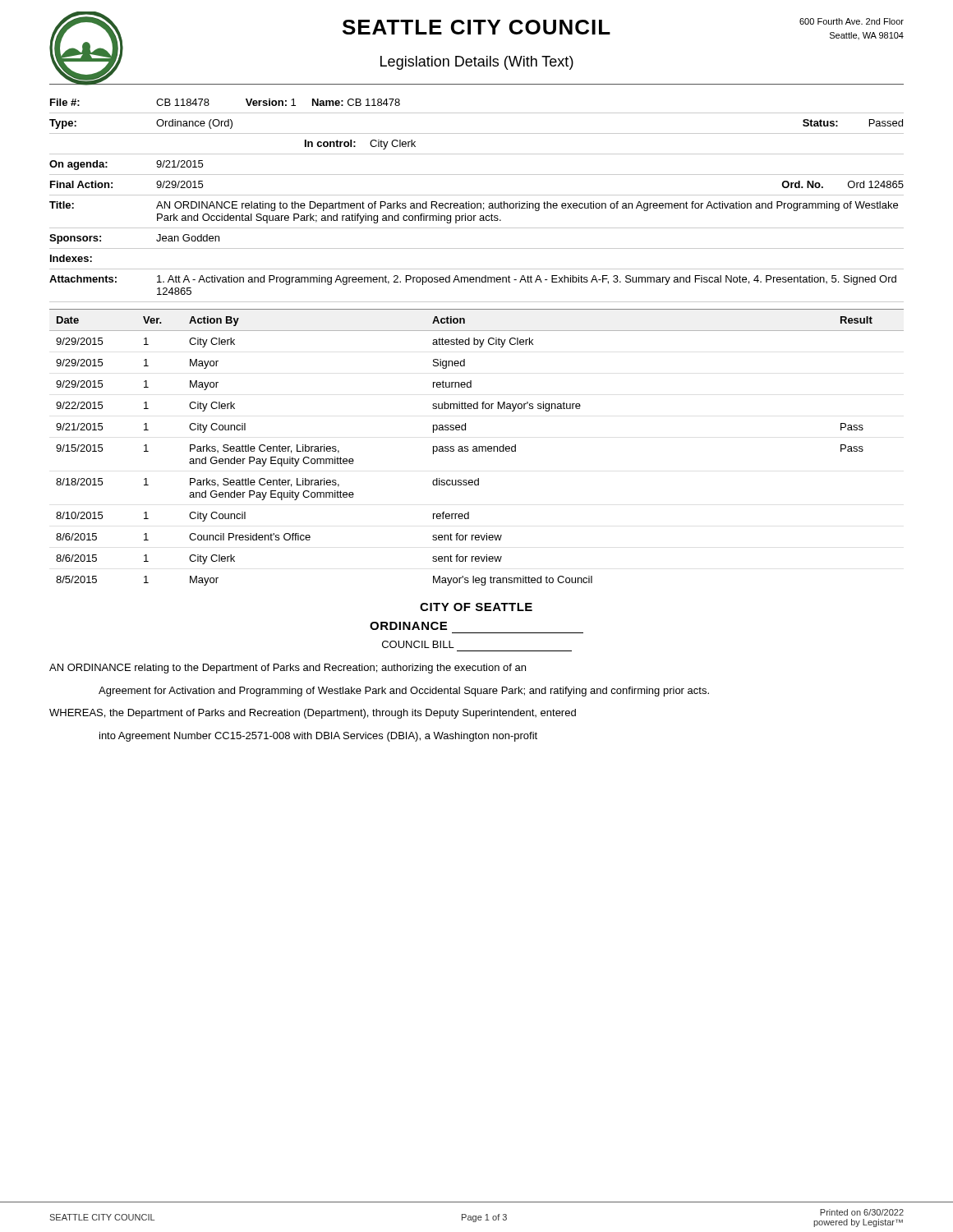Find "SEATTLE CITY COUNCIL" on this page
The height and width of the screenshot is (1232, 953).
(476, 27)
